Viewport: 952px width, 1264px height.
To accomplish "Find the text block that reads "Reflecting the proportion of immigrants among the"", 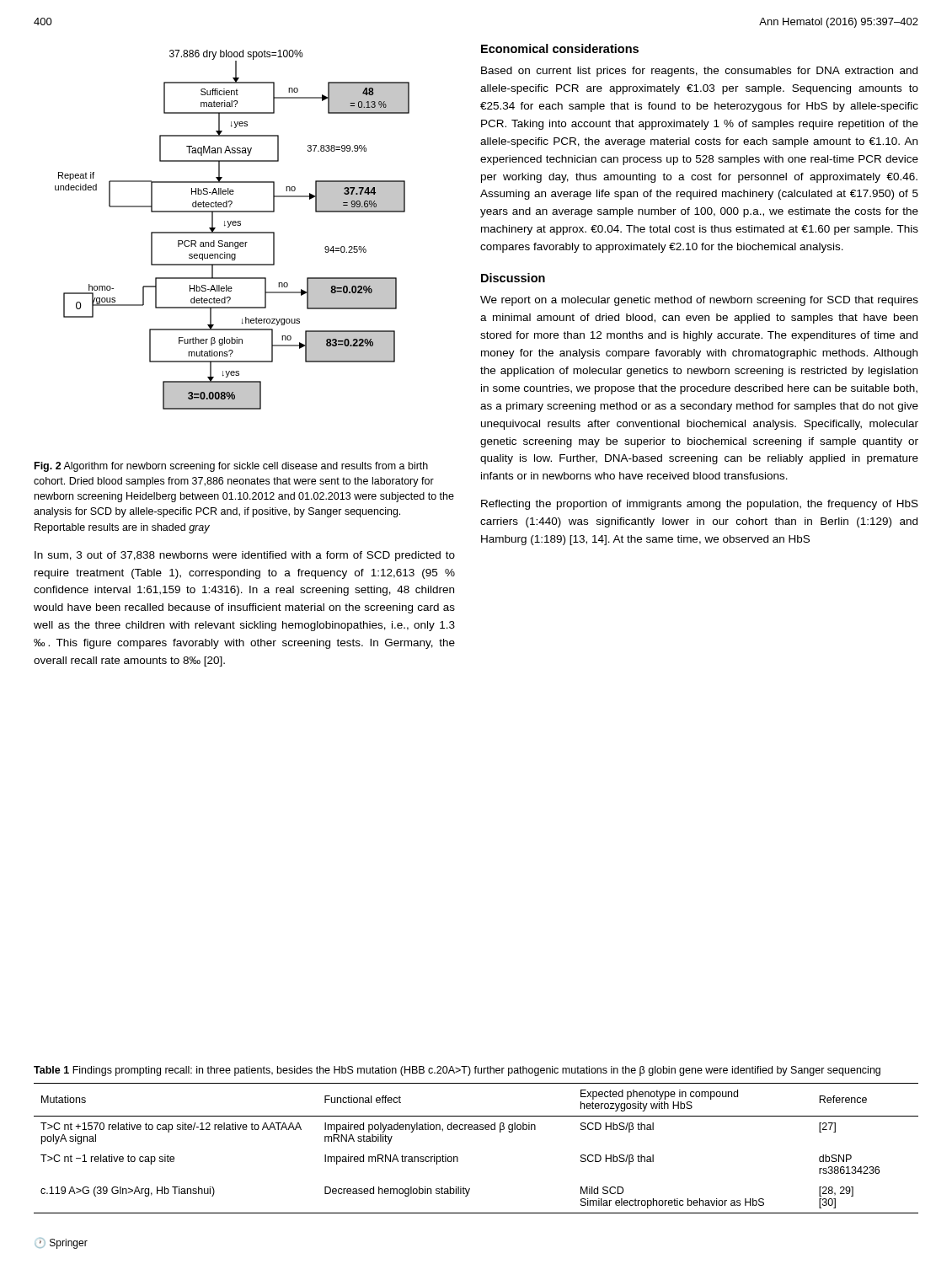I will point(699,521).
